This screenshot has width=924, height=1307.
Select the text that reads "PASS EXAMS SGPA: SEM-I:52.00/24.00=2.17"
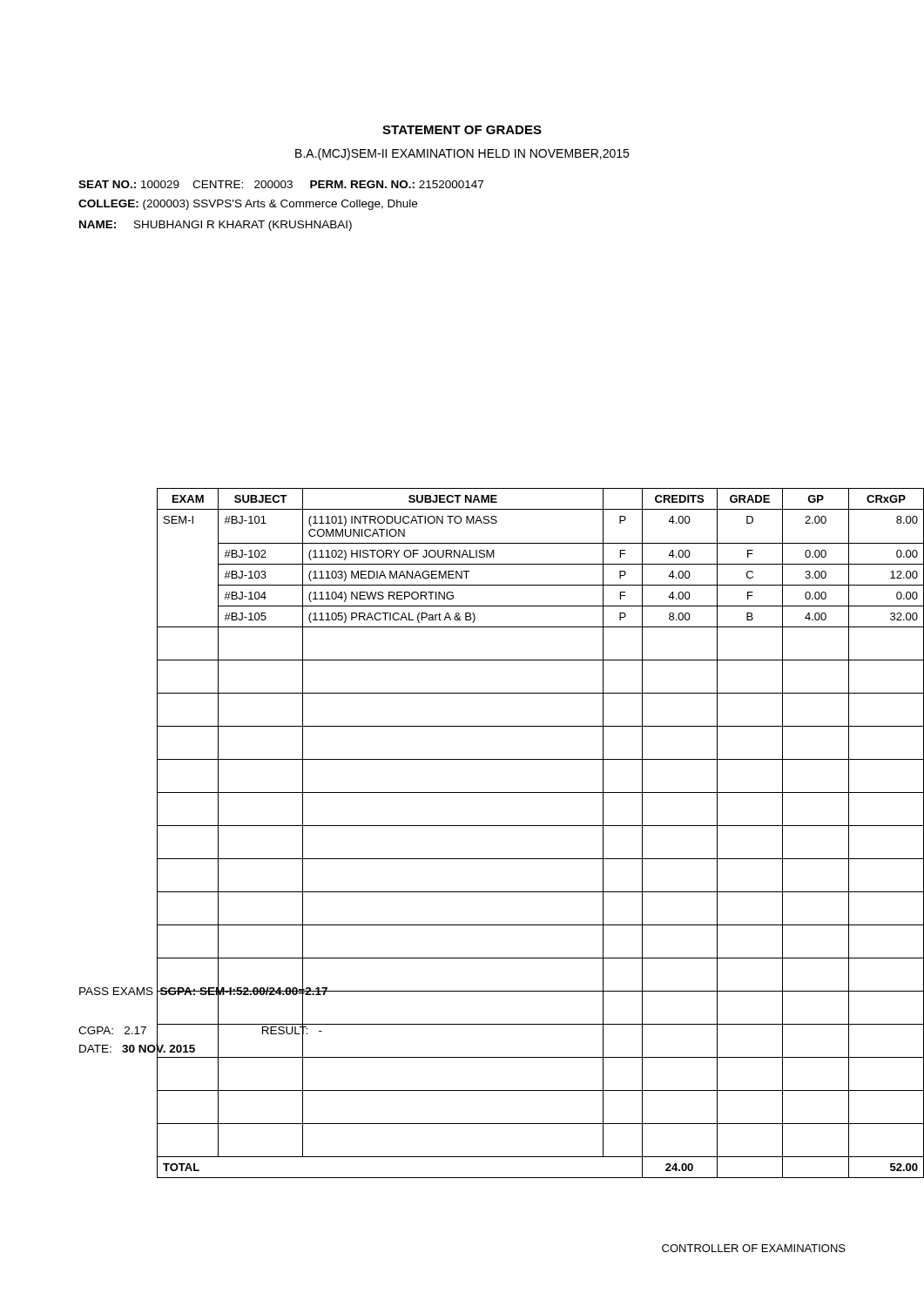[203, 991]
